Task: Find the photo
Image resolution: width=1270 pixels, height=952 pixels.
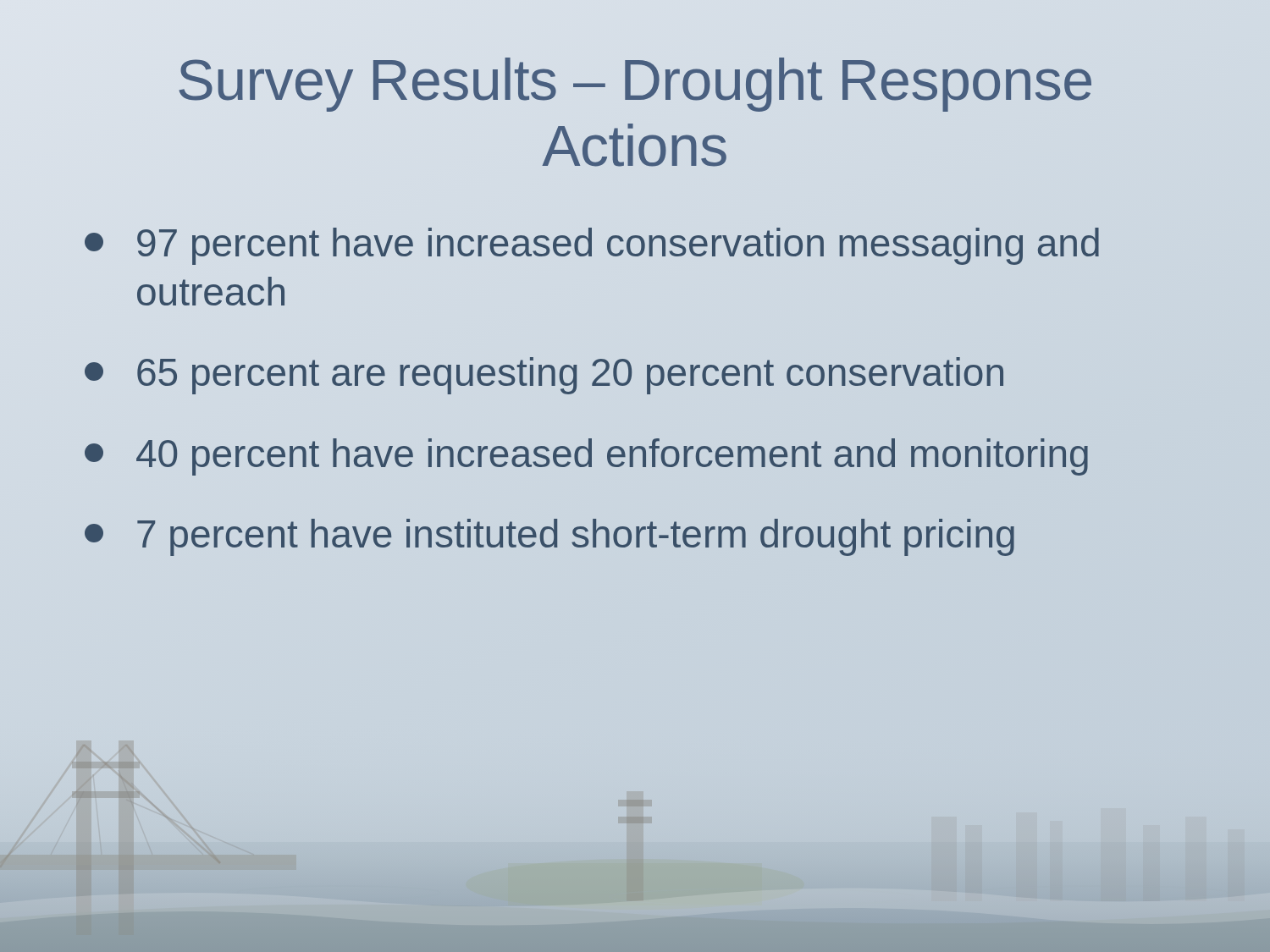Action: [x=635, y=834]
